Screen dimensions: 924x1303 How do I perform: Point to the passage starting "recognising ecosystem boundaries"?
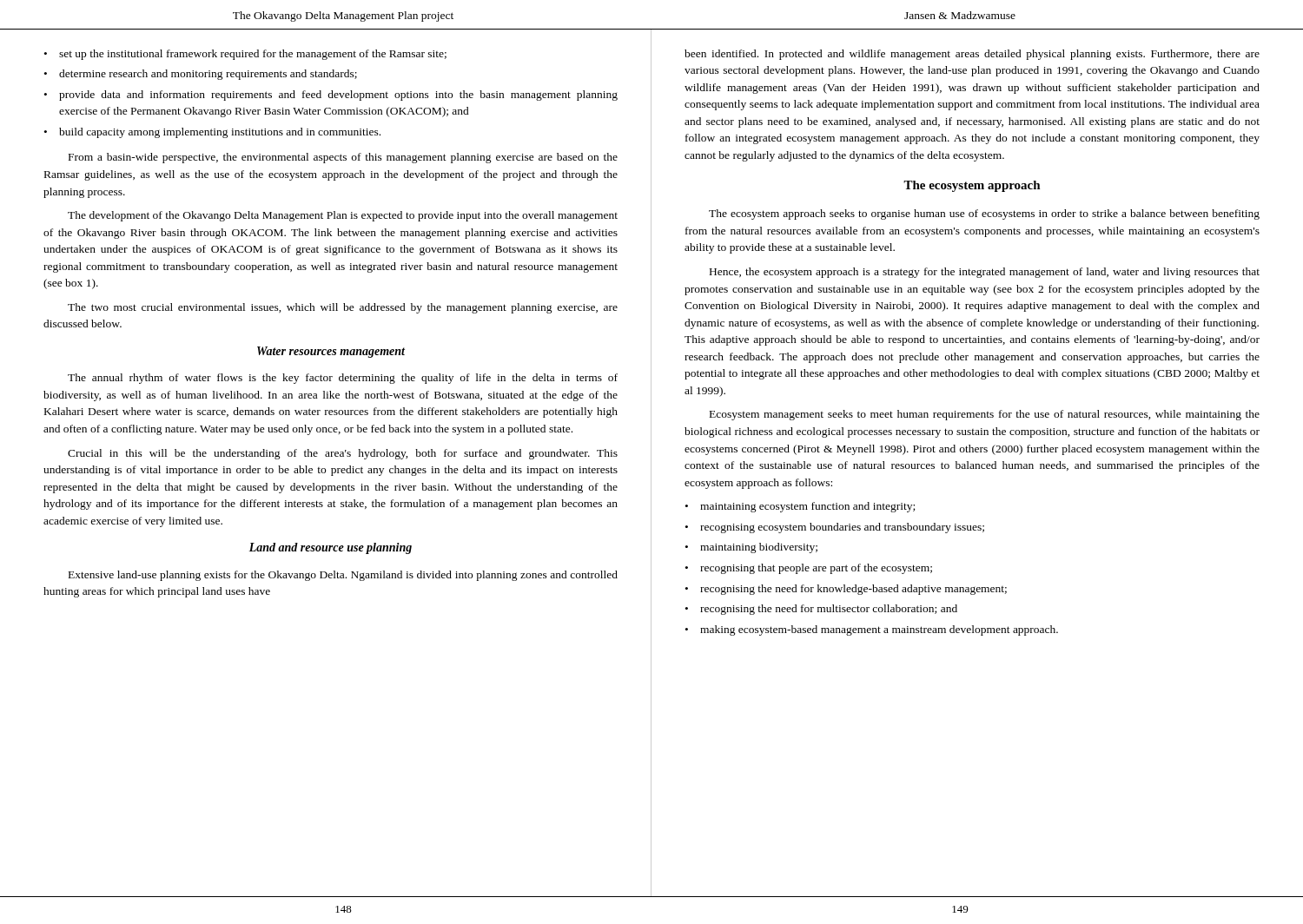[843, 527]
